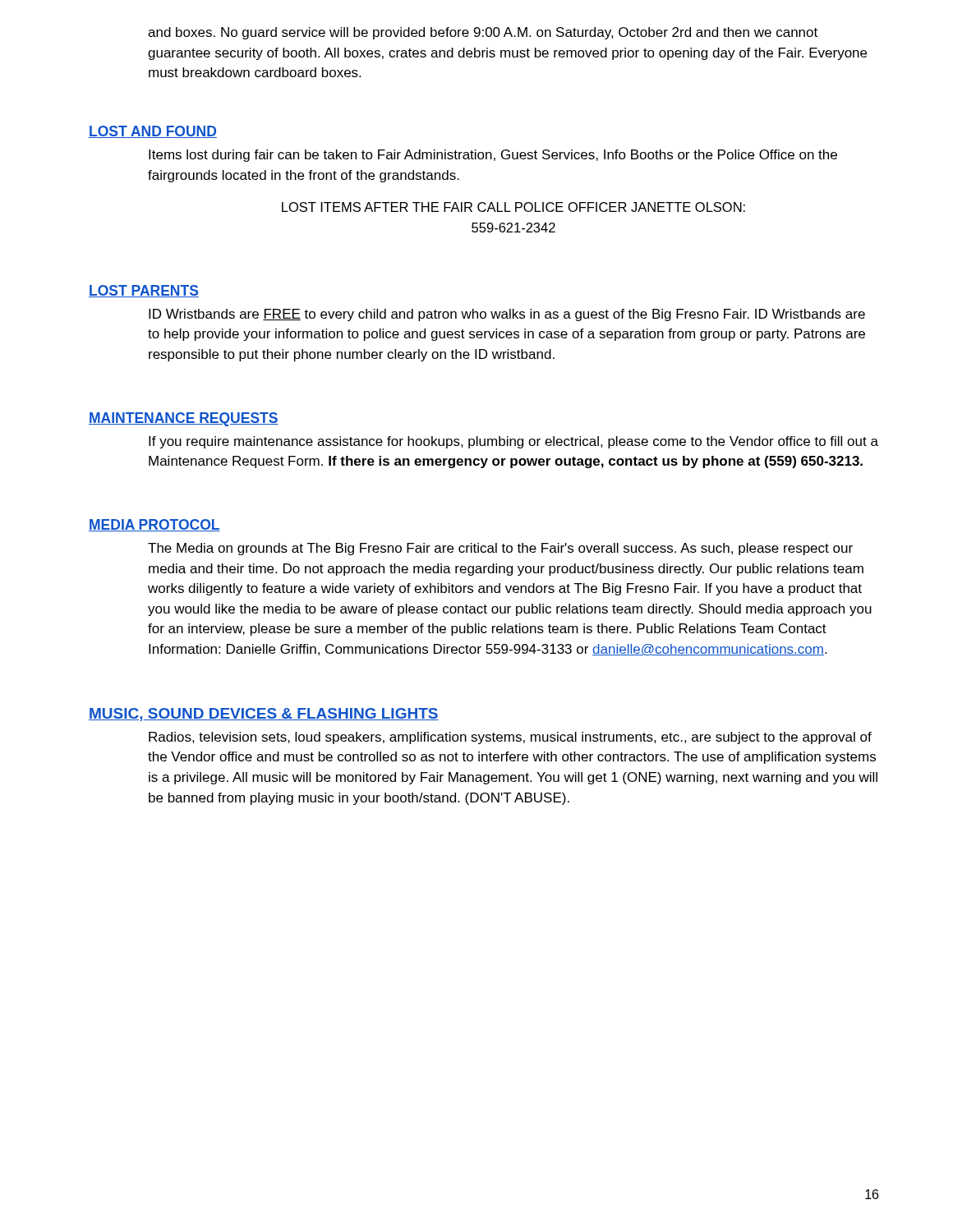Locate the passage starting "MAINTENANCE REQUESTS"

pos(183,418)
